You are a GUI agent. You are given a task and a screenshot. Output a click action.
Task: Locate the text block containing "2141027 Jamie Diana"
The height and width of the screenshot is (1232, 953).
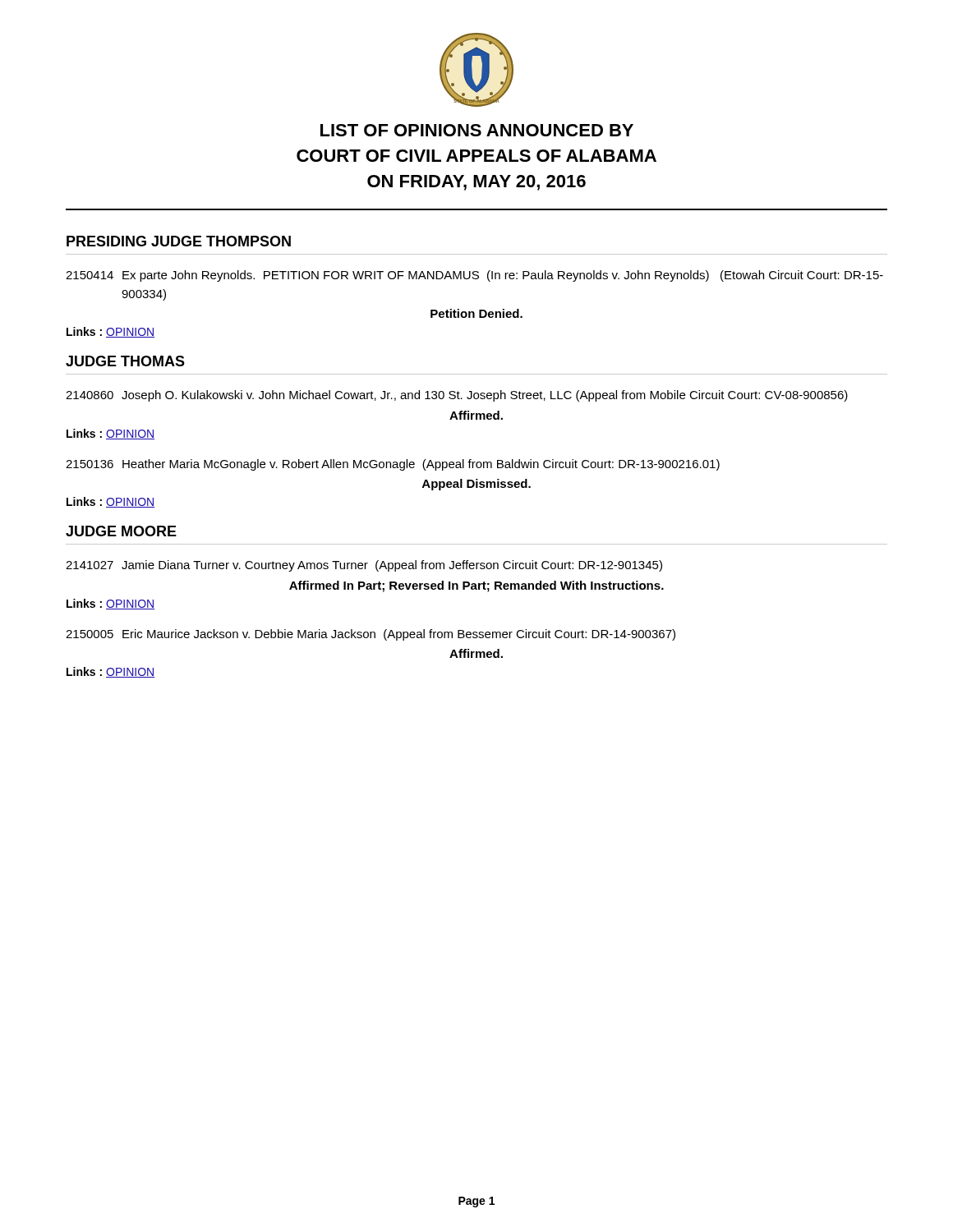tap(476, 566)
